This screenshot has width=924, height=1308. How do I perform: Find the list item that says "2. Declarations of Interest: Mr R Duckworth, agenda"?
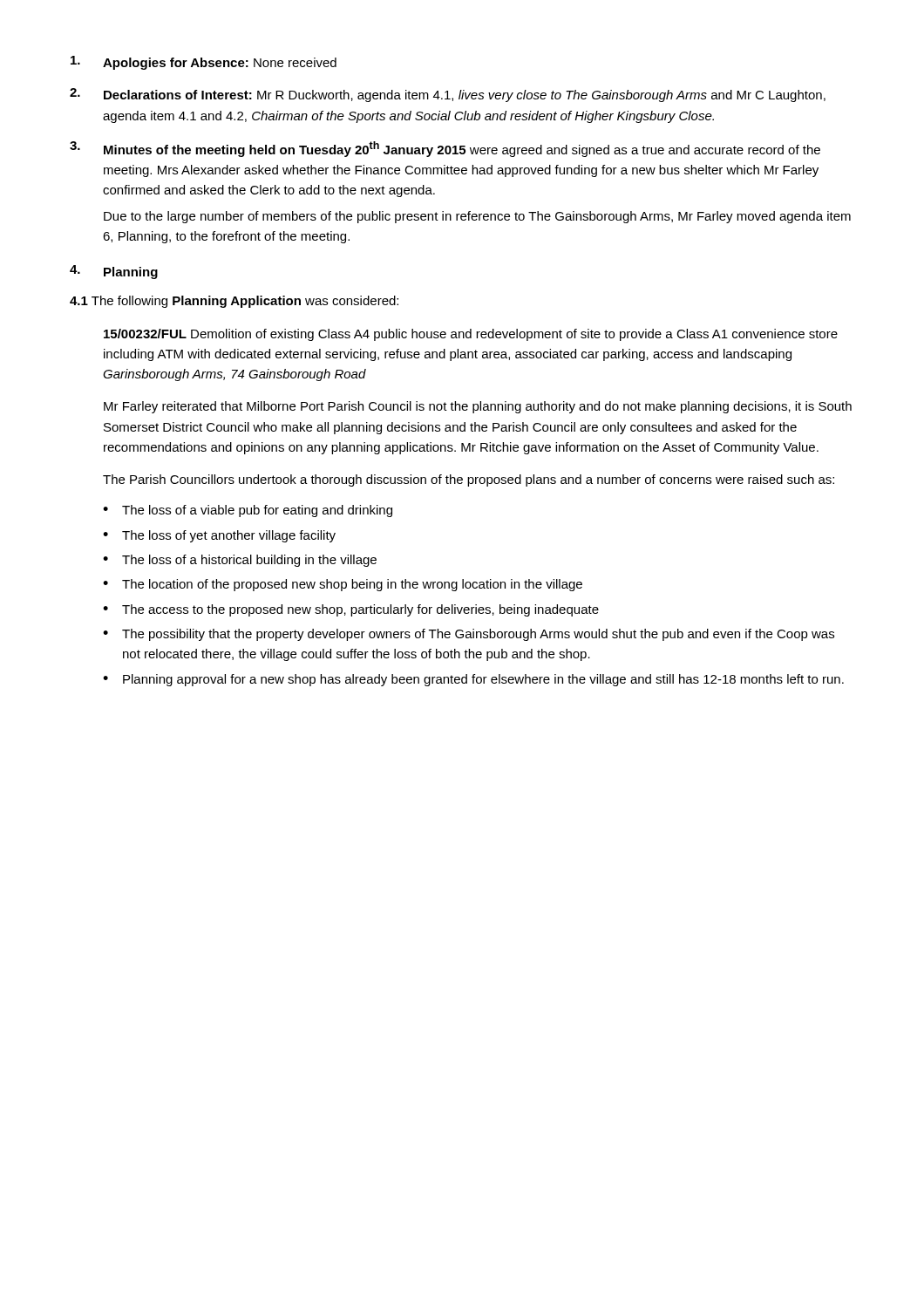click(x=462, y=105)
